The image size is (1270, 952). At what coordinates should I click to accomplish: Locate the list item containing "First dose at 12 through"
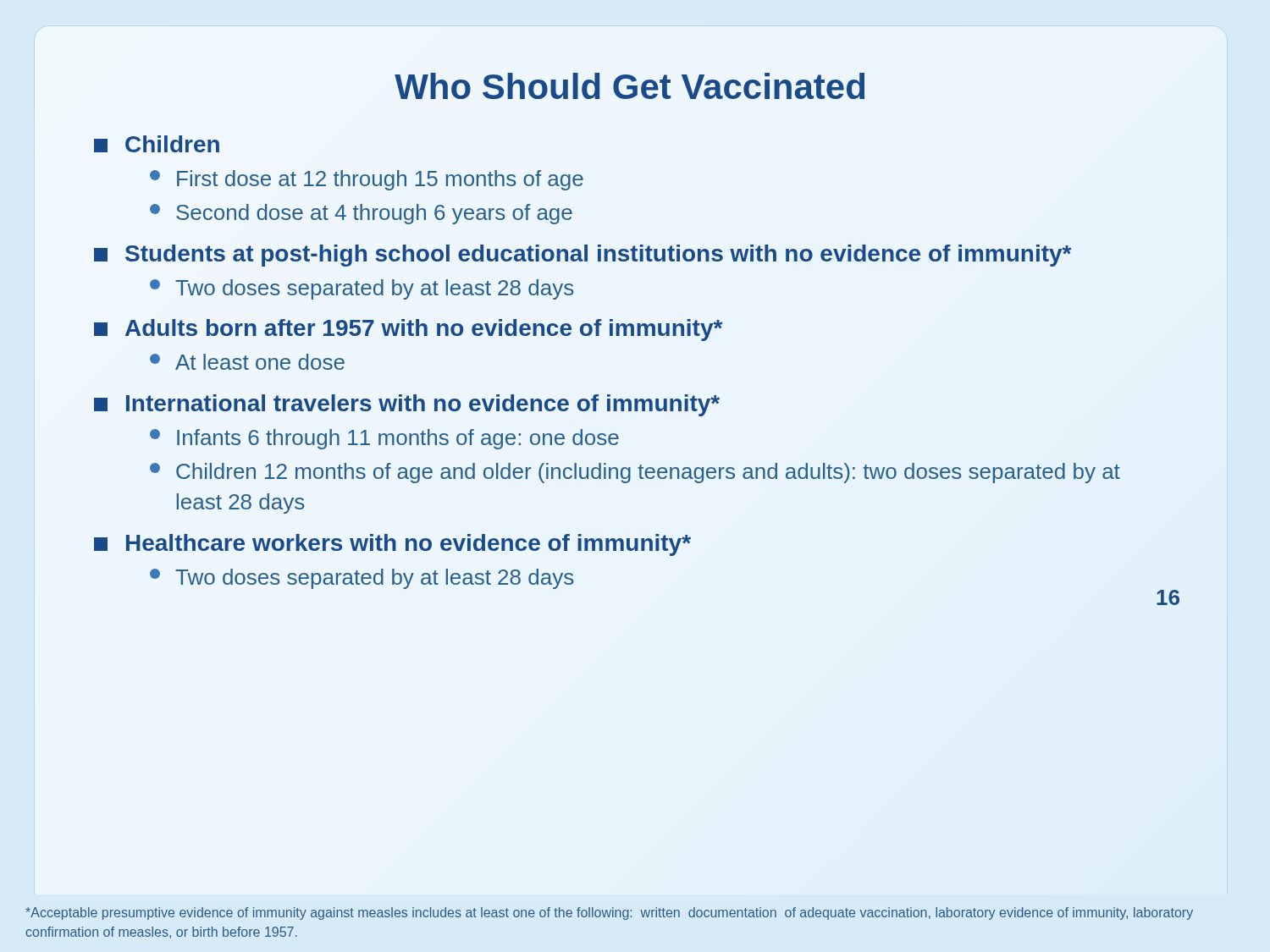click(x=380, y=179)
